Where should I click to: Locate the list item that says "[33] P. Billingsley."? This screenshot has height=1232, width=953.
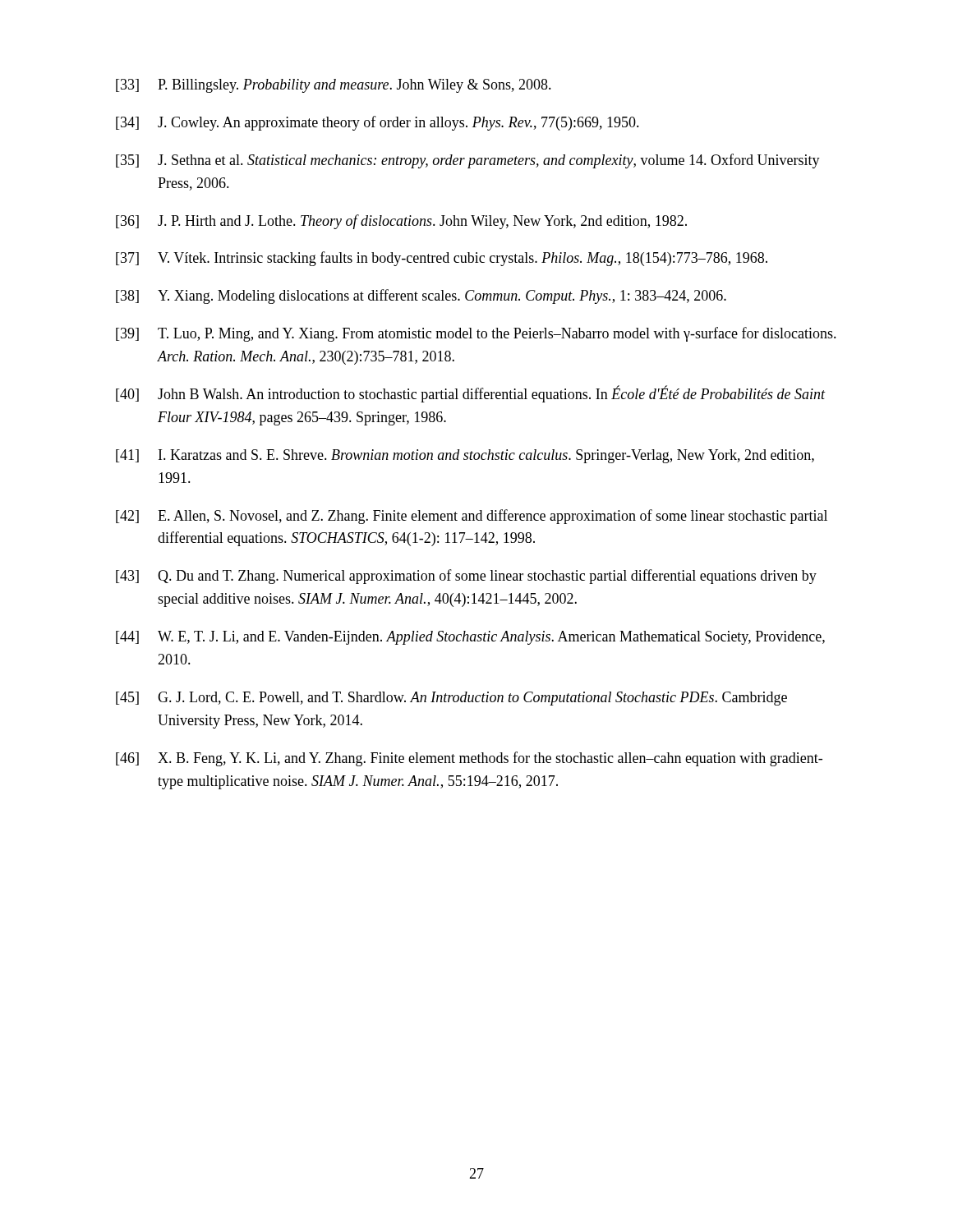pos(476,85)
